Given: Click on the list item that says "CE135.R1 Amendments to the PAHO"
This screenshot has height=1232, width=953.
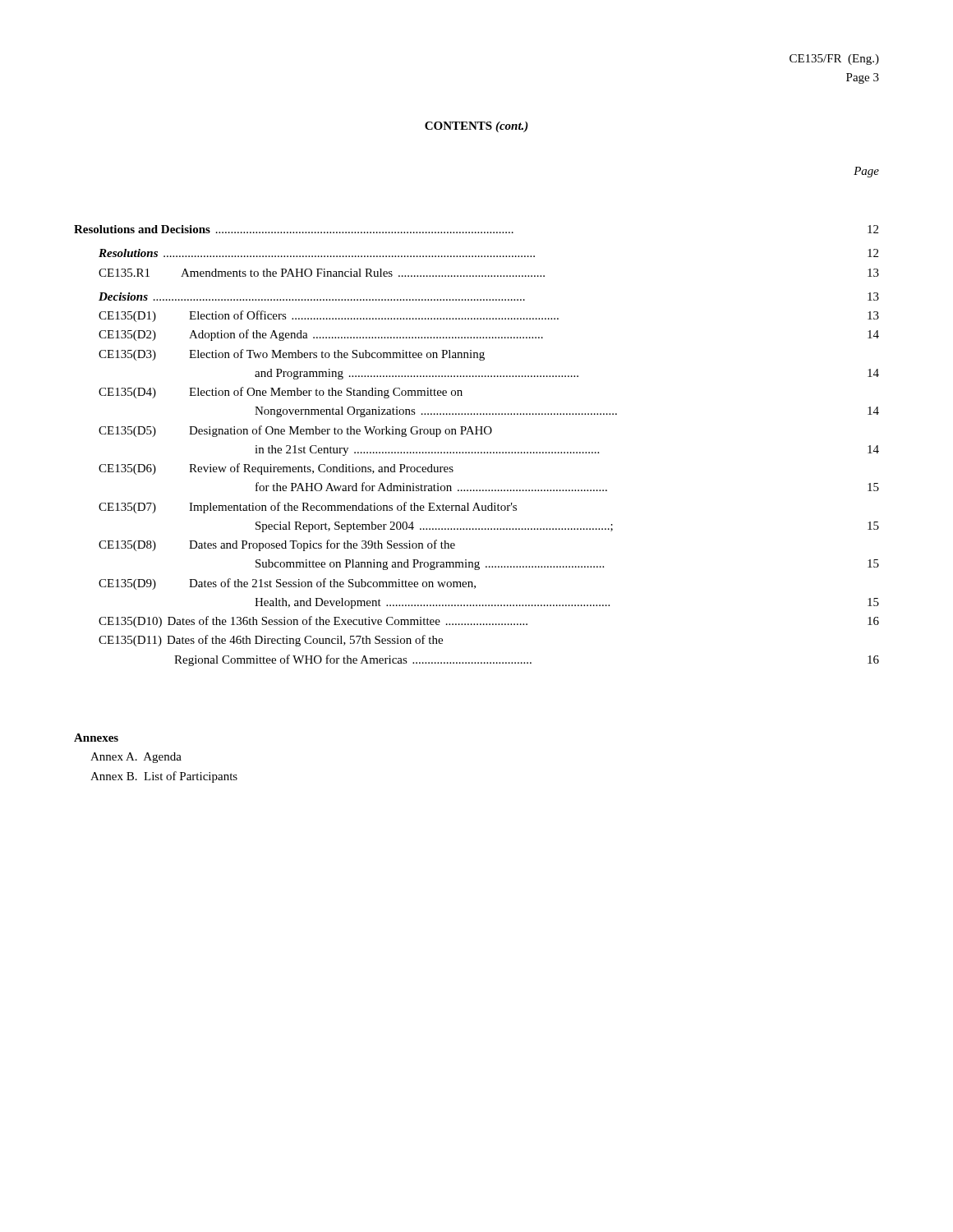Looking at the screenshot, I should tap(489, 273).
